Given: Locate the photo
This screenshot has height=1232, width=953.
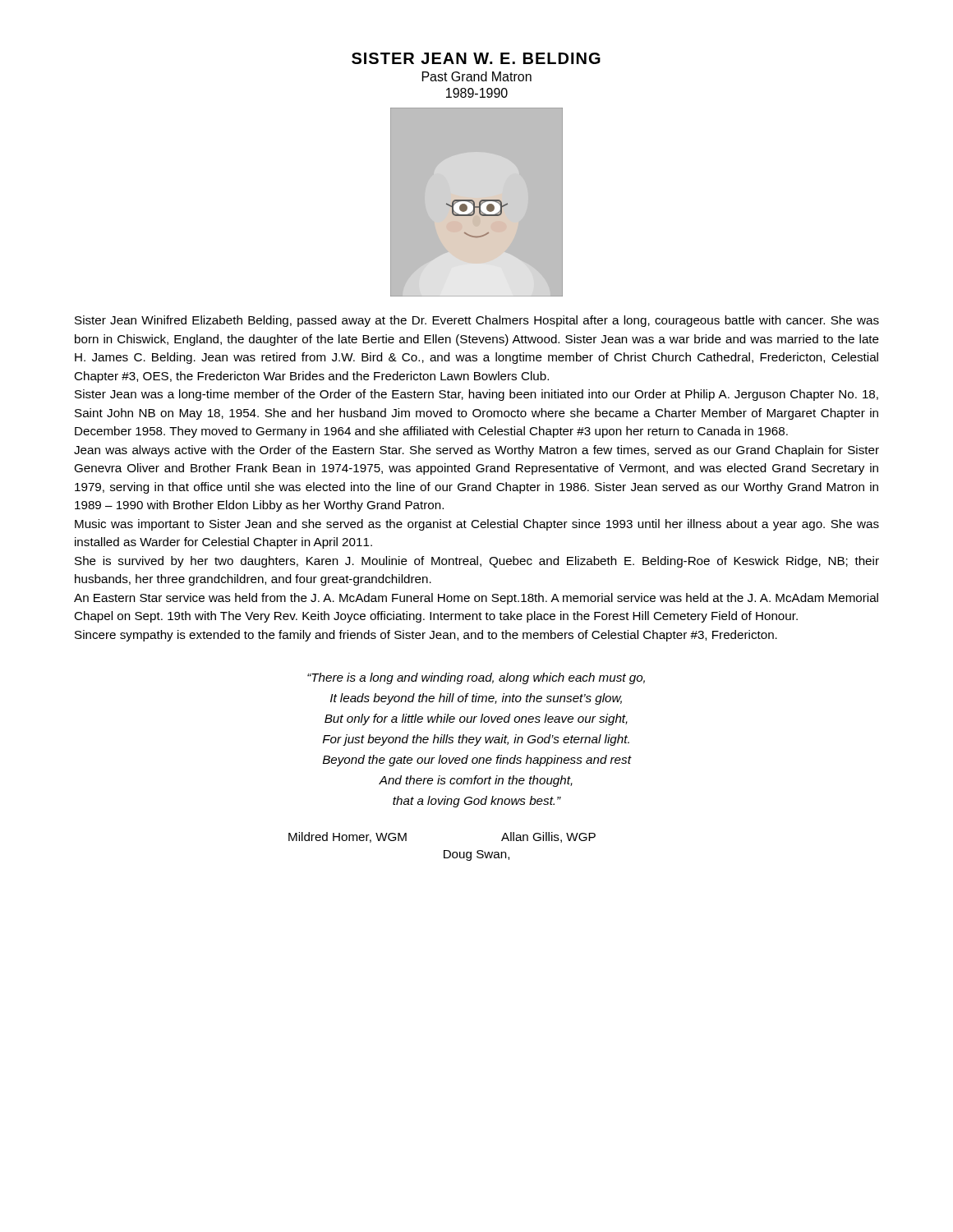Looking at the screenshot, I should click(476, 202).
